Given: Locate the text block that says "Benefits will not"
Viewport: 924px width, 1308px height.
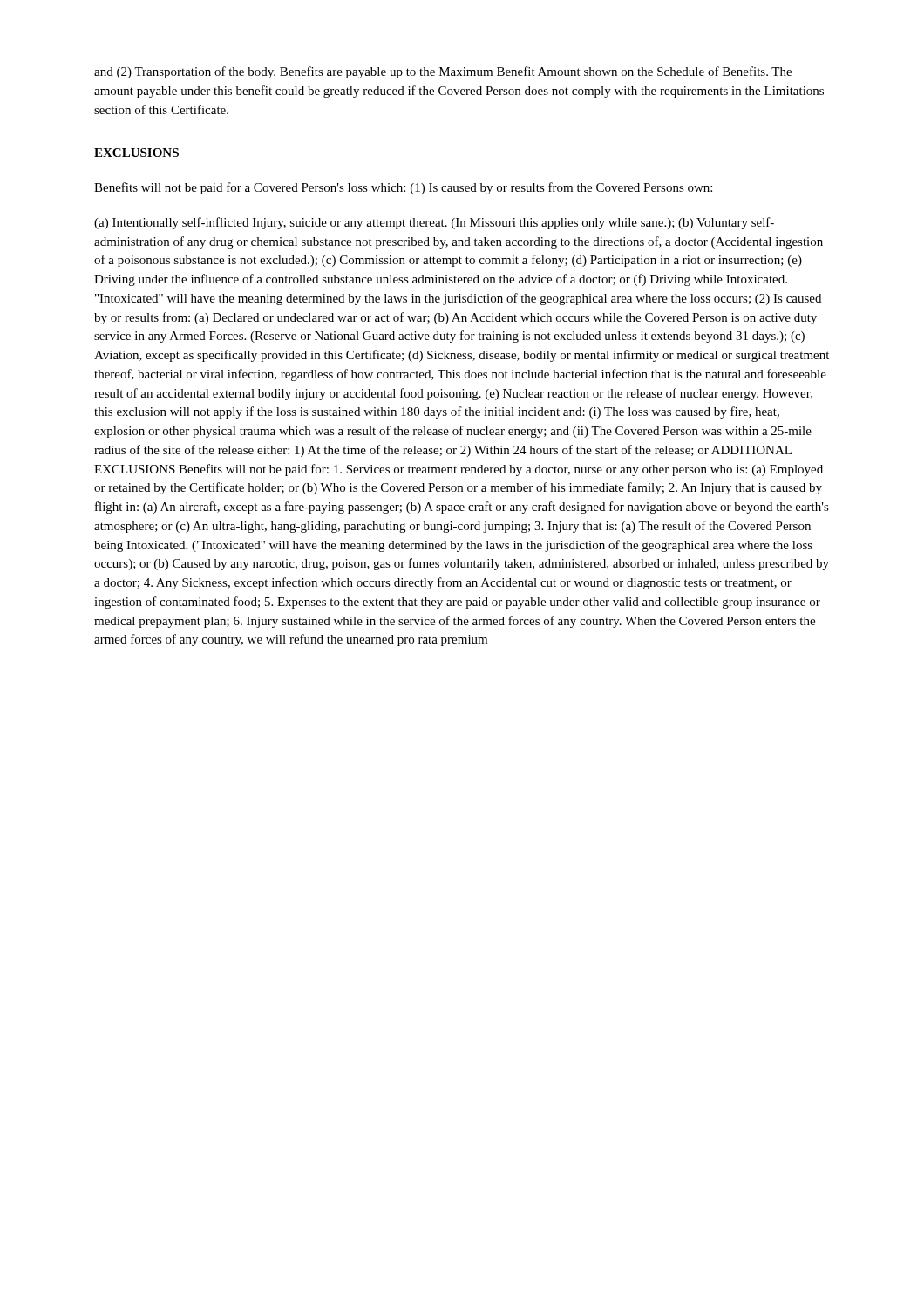Looking at the screenshot, I should (404, 188).
